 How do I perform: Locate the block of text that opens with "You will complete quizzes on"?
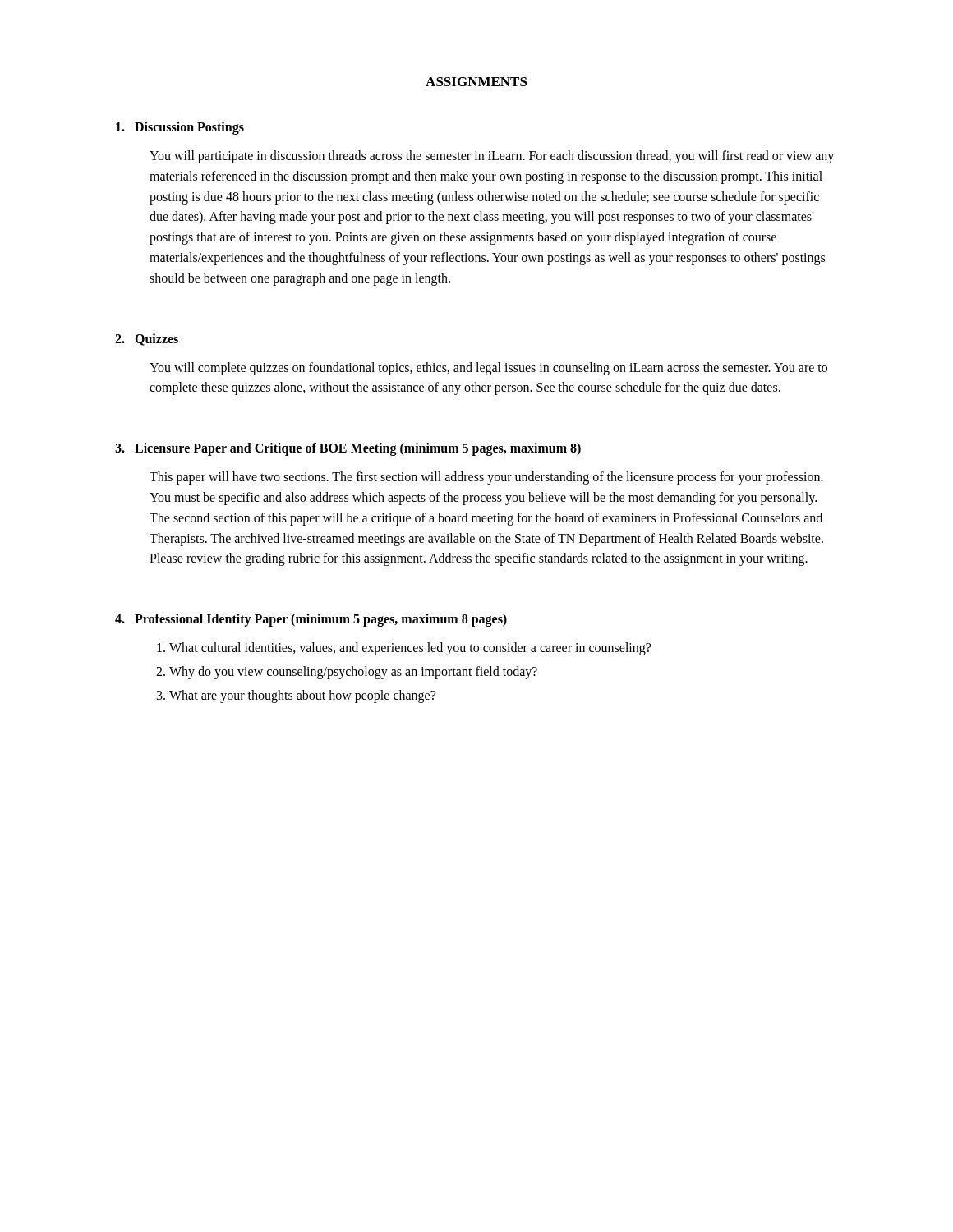(x=489, y=377)
